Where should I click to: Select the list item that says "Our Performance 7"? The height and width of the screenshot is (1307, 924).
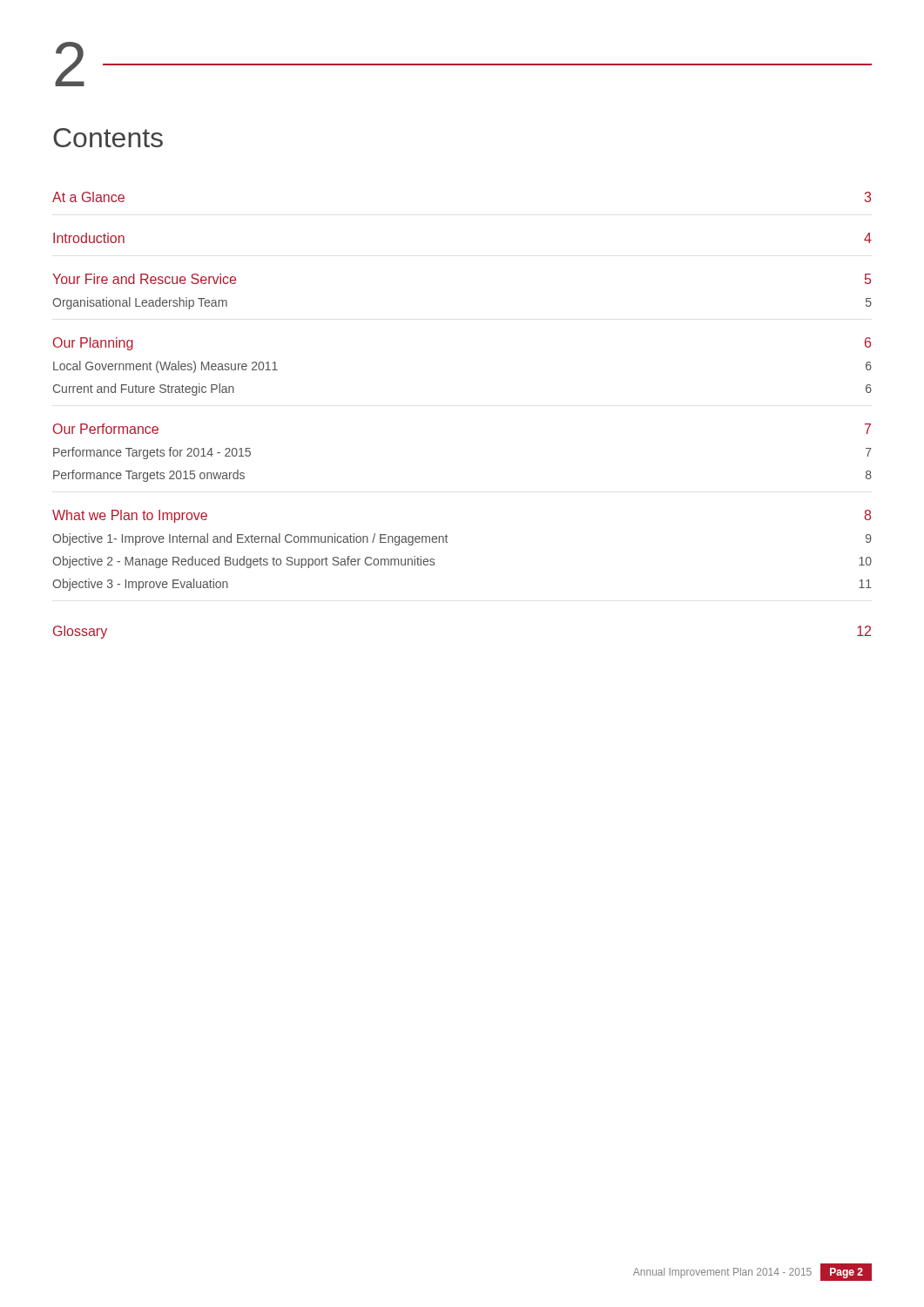[106, 428]
